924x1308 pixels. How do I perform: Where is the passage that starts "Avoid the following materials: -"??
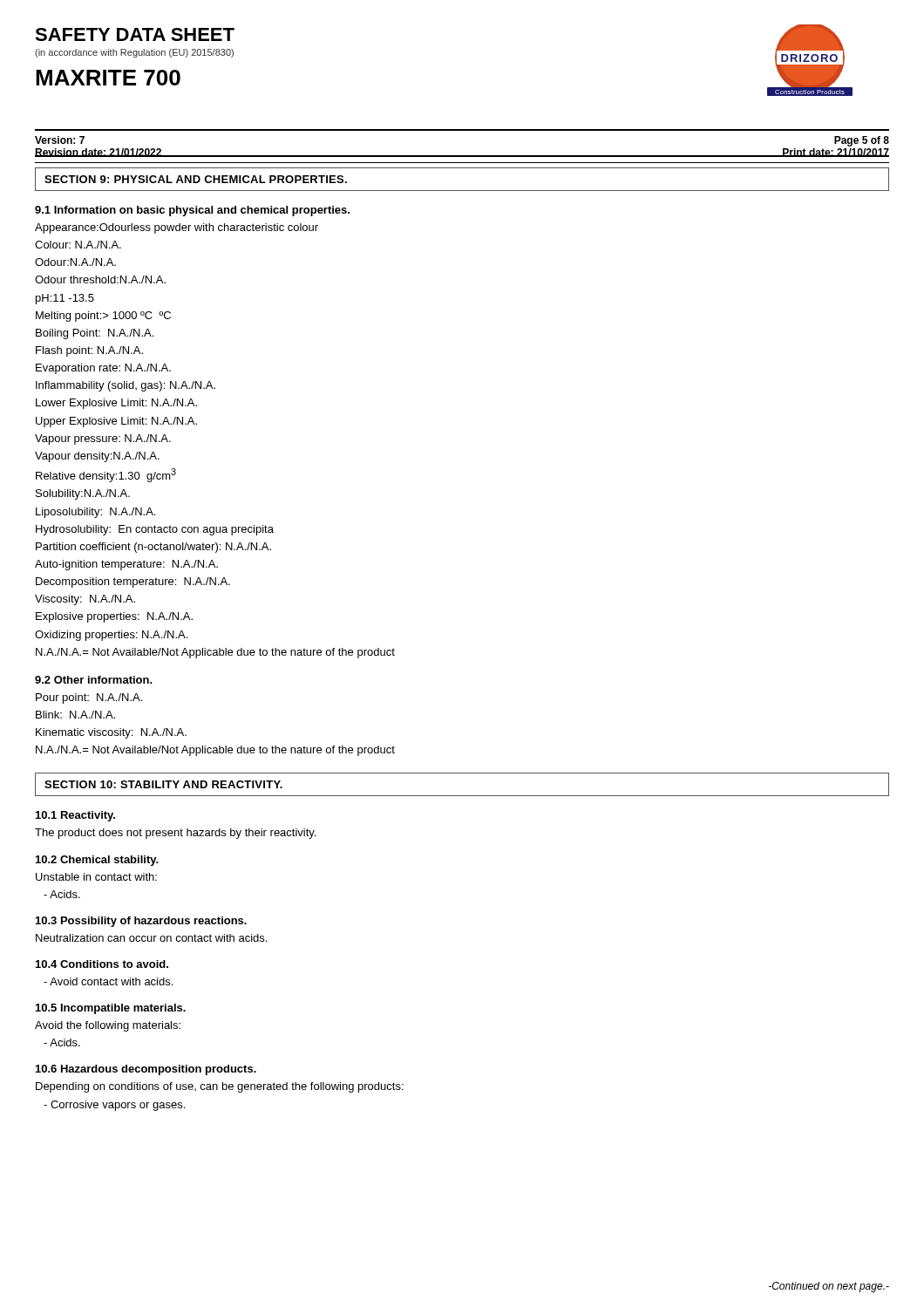tap(108, 1034)
